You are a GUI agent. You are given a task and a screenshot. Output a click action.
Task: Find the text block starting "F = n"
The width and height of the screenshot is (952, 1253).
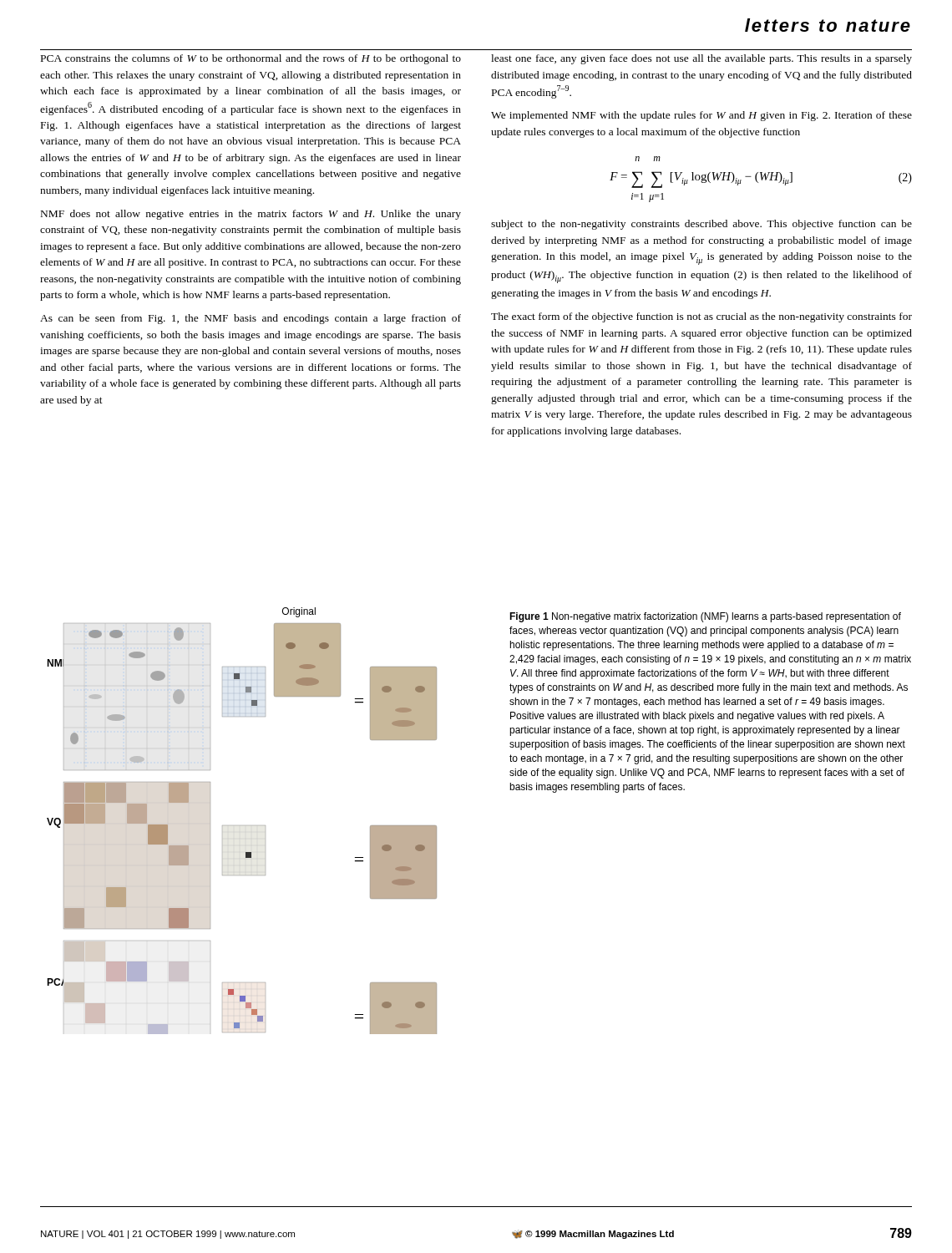(761, 177)
